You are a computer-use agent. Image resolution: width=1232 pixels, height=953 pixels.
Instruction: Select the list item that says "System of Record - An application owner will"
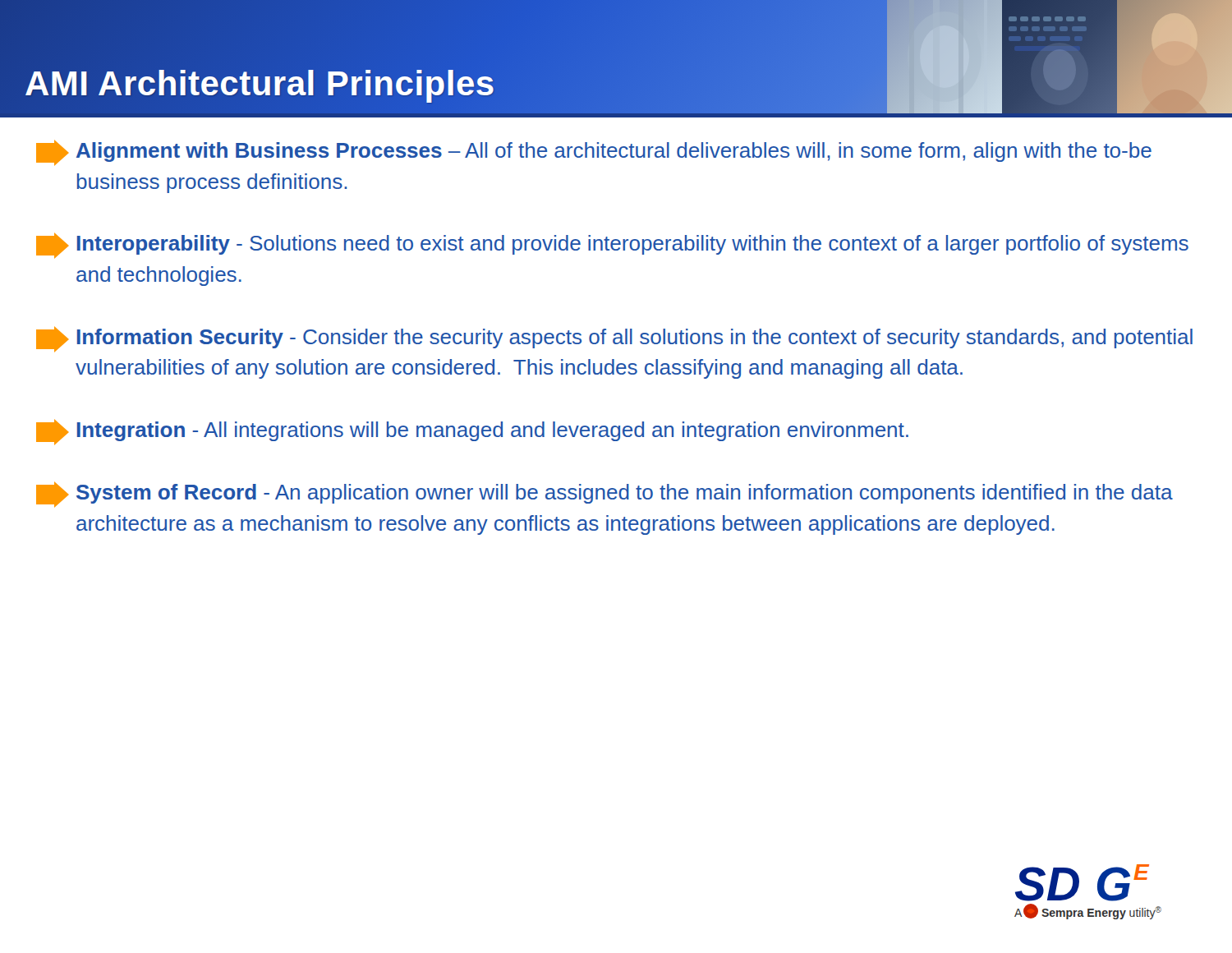click(616, 508)
